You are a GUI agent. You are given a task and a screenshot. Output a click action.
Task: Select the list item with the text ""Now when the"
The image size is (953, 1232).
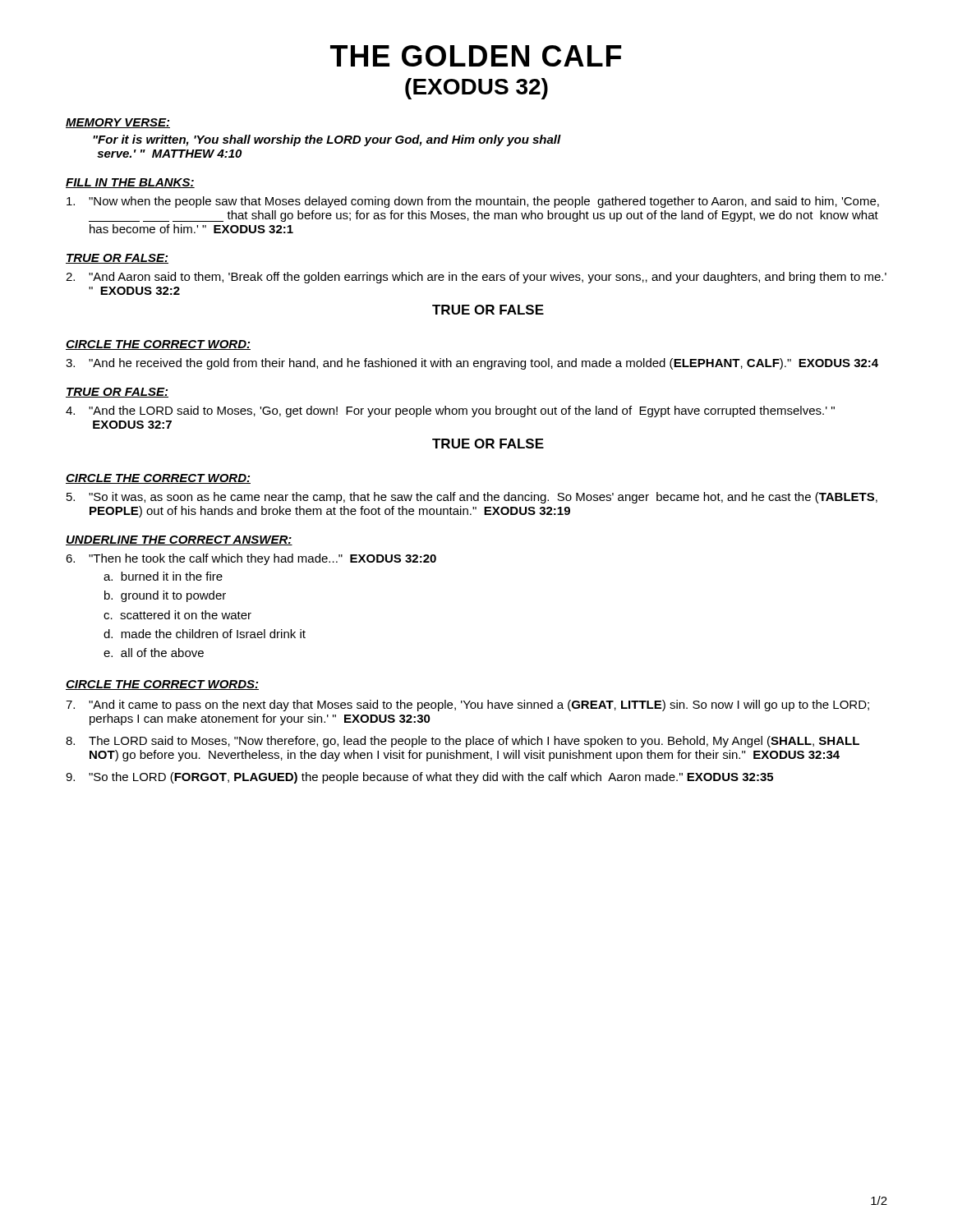click(476, 215)
